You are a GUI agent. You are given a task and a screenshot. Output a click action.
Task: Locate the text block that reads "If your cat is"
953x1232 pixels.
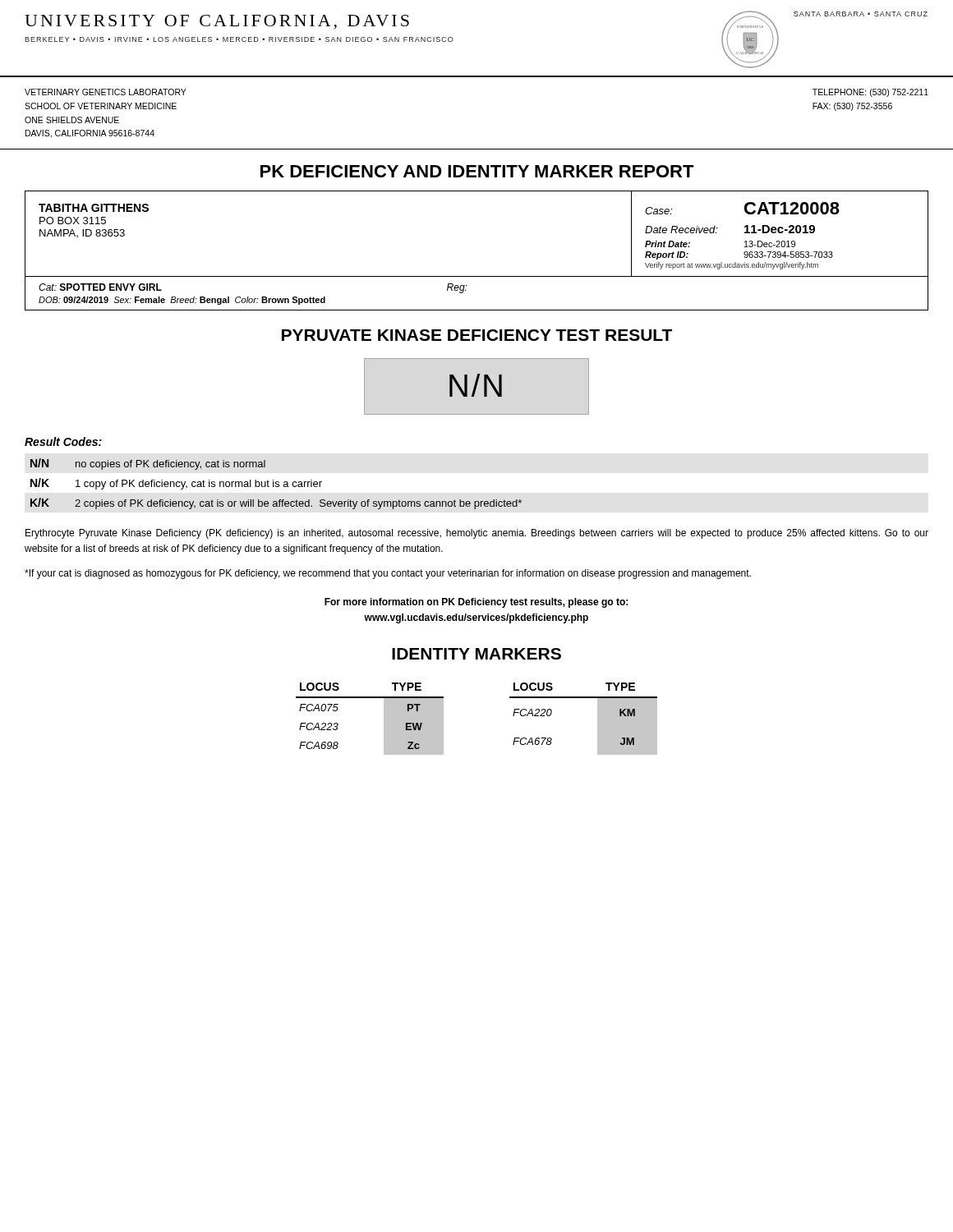(388, 574)
